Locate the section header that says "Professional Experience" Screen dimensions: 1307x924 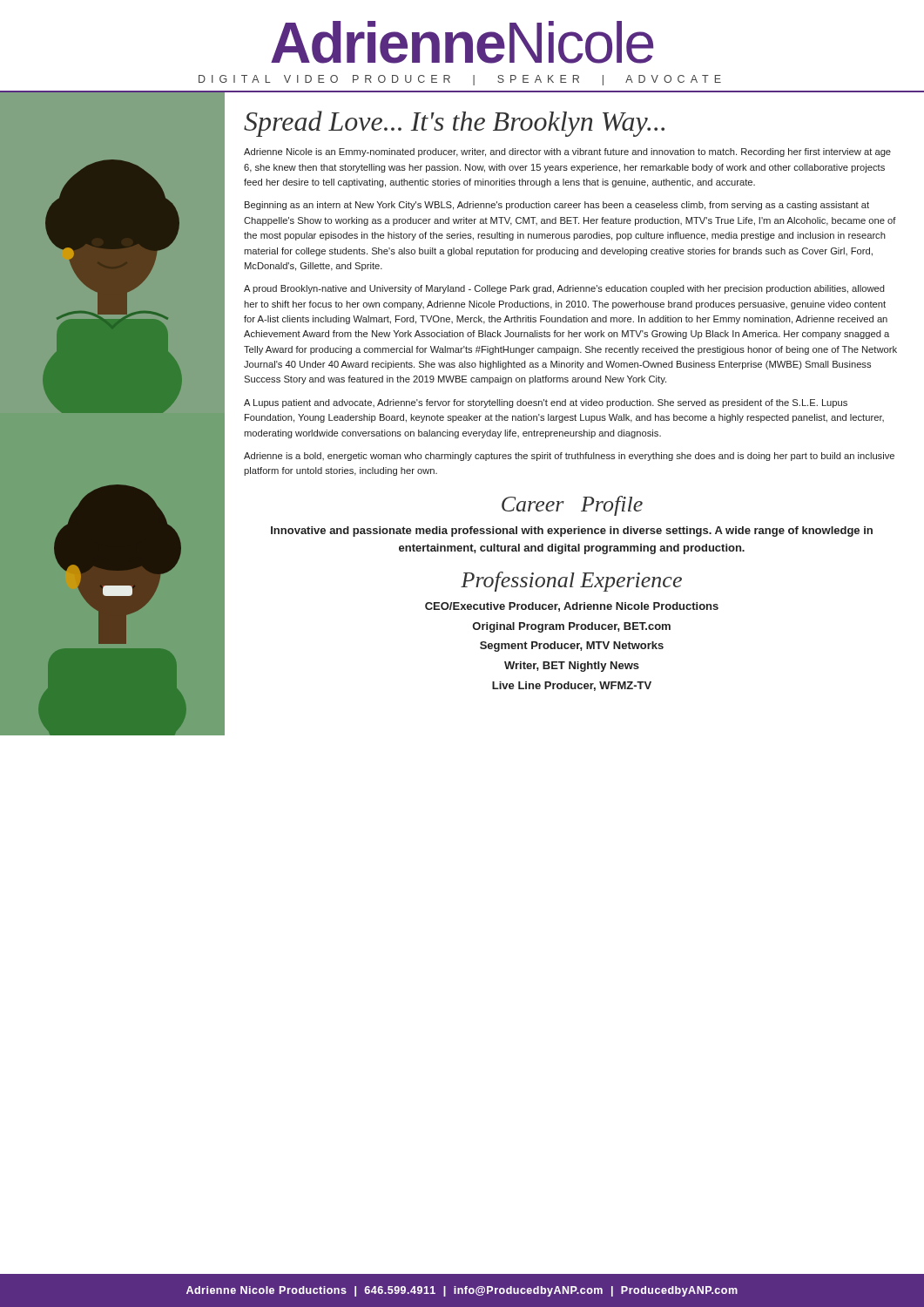coord(572,580)
